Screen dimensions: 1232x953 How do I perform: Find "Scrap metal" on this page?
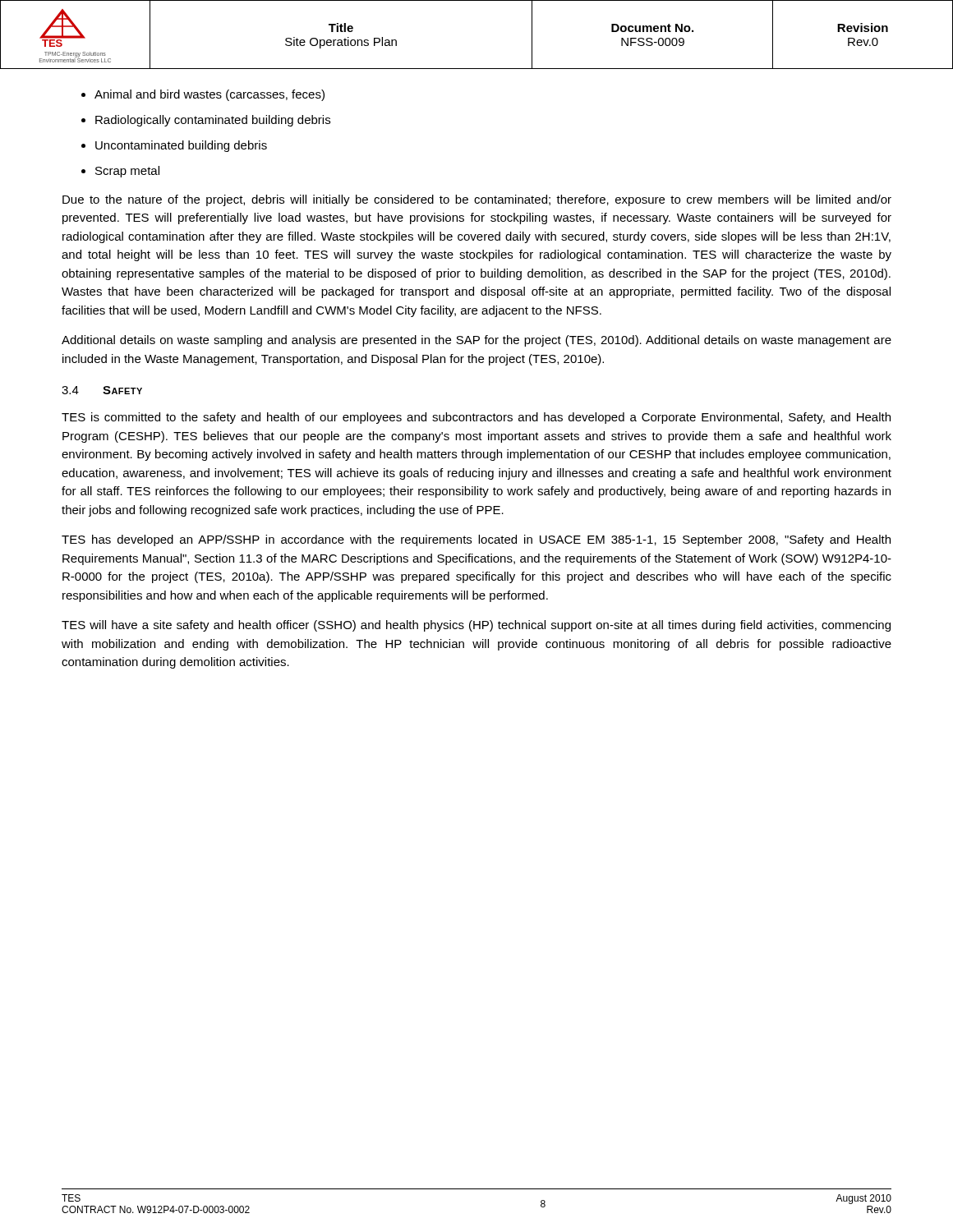[x=127, y=170]
